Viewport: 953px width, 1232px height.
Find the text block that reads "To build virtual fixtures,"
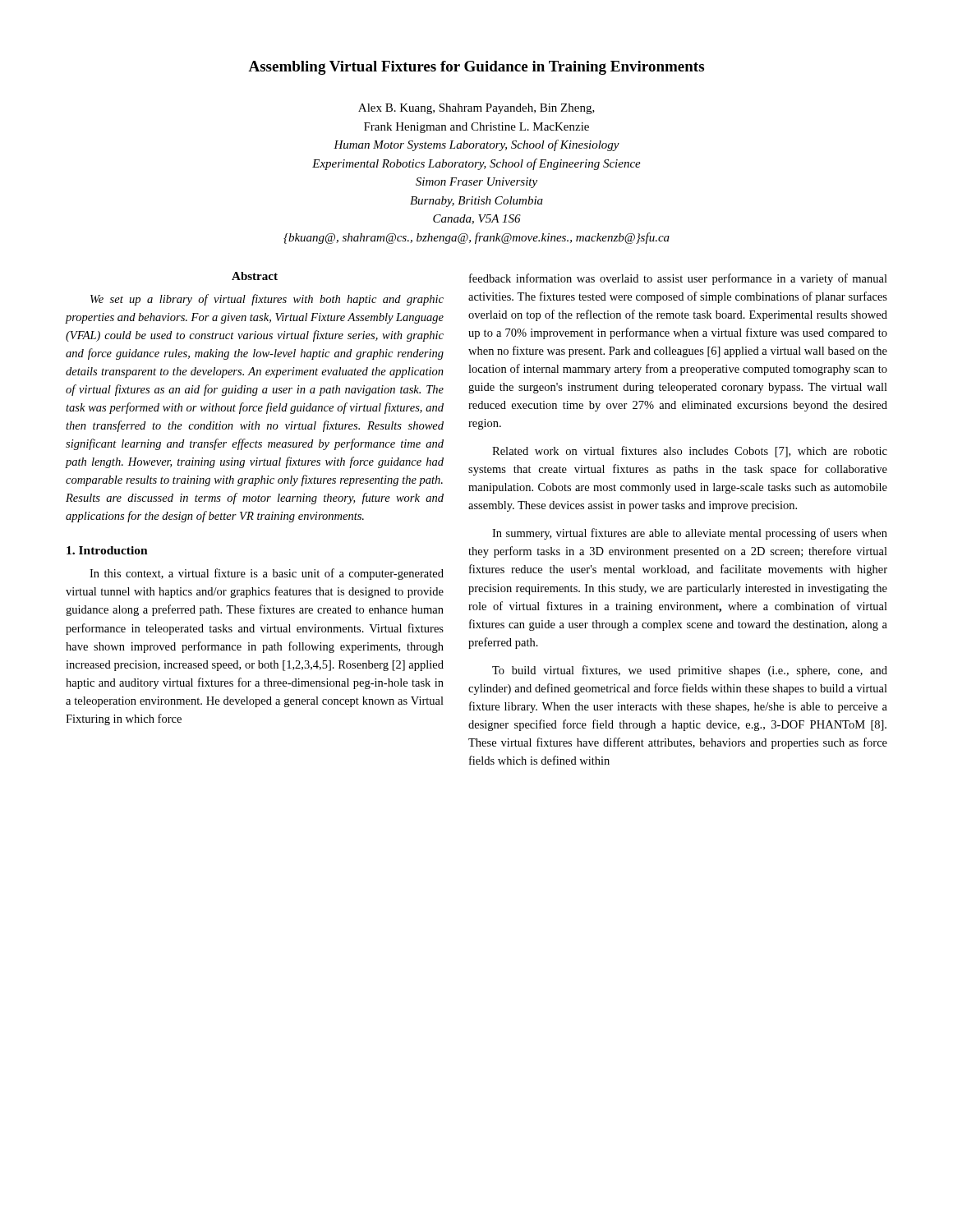tap(678, 715)
